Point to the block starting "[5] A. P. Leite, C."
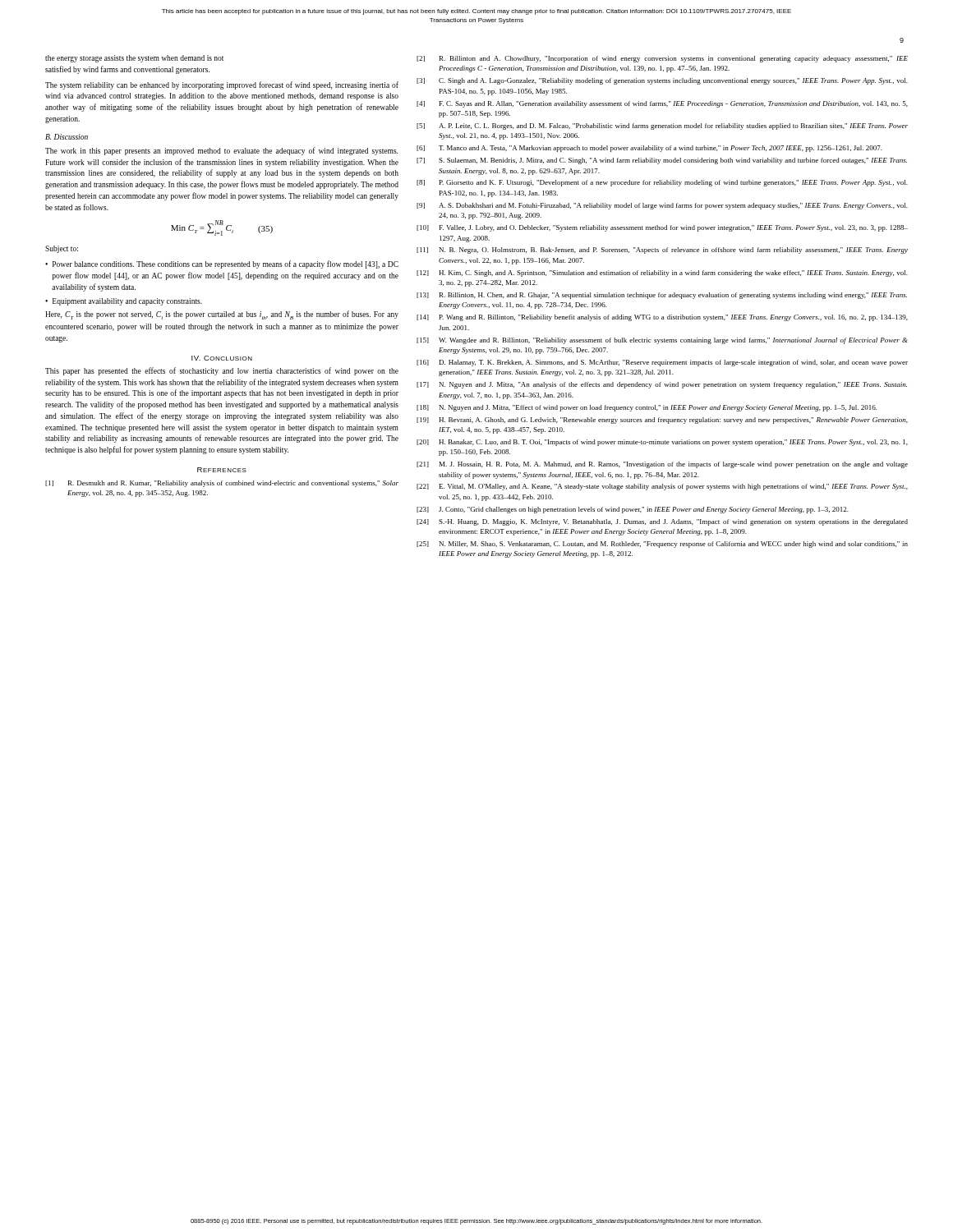 click(662, 131)
